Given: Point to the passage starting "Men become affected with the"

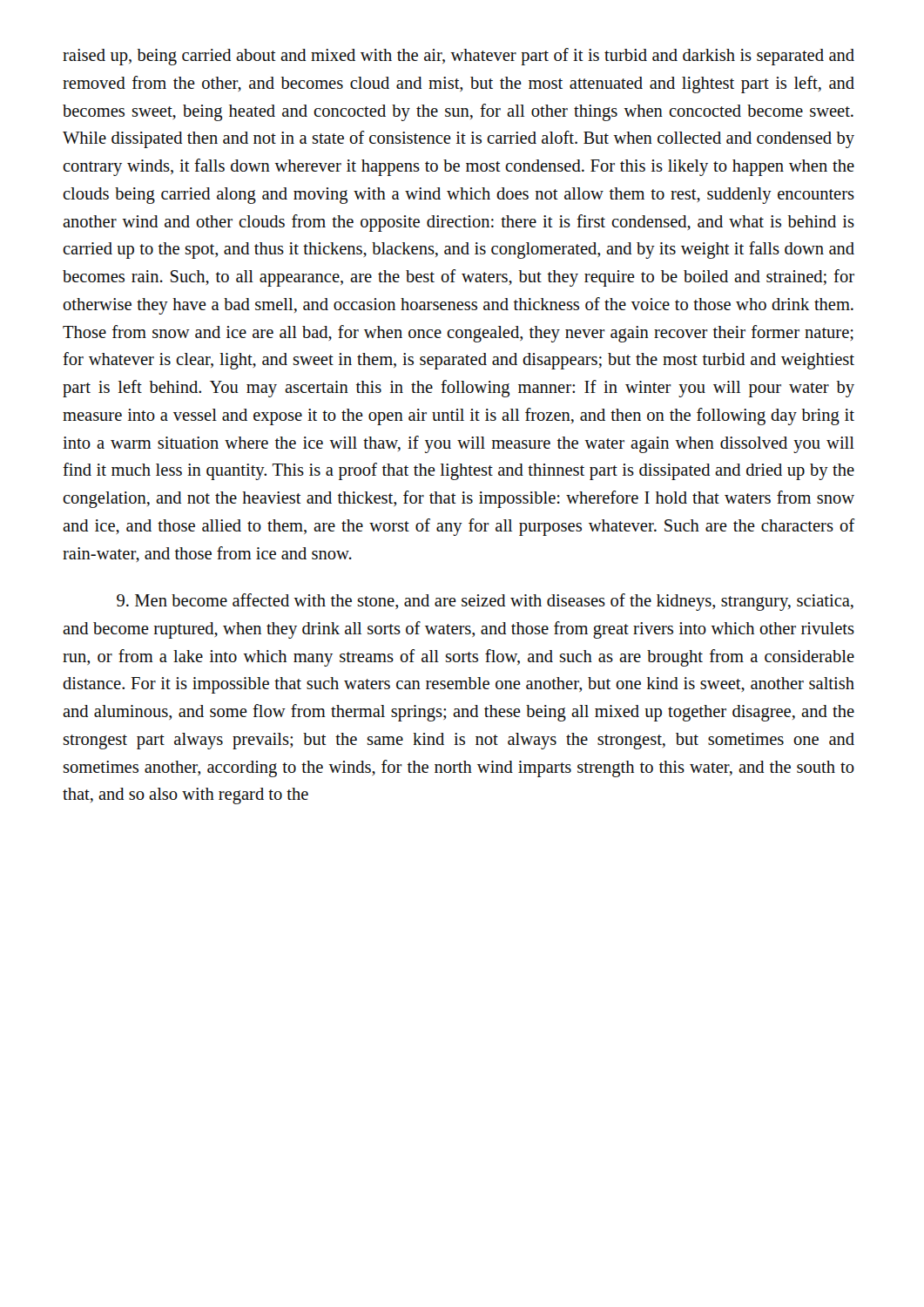Looking at the screenshot, I should click(459, 697).
